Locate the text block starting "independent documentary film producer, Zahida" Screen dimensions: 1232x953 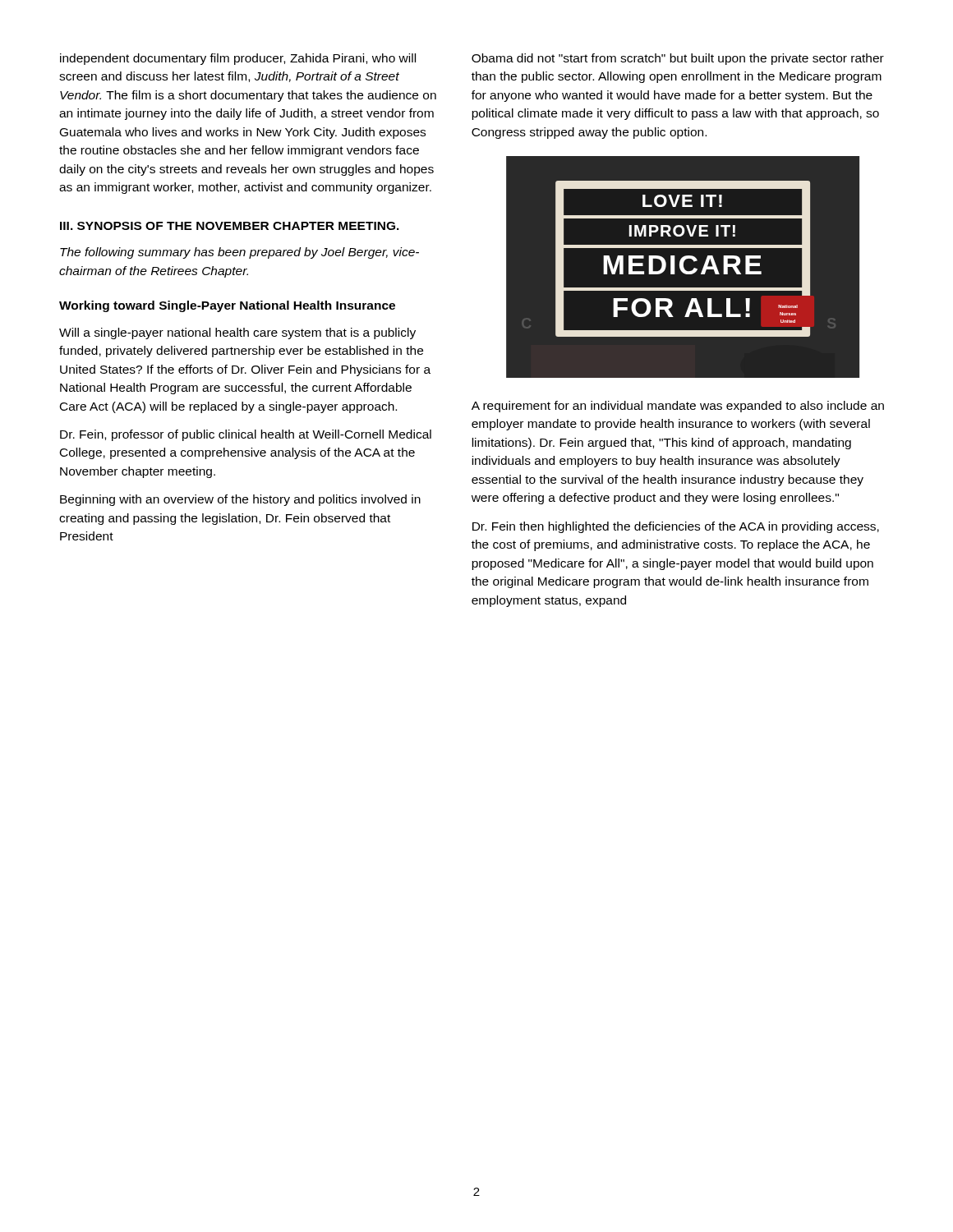[x=248, y=123]
